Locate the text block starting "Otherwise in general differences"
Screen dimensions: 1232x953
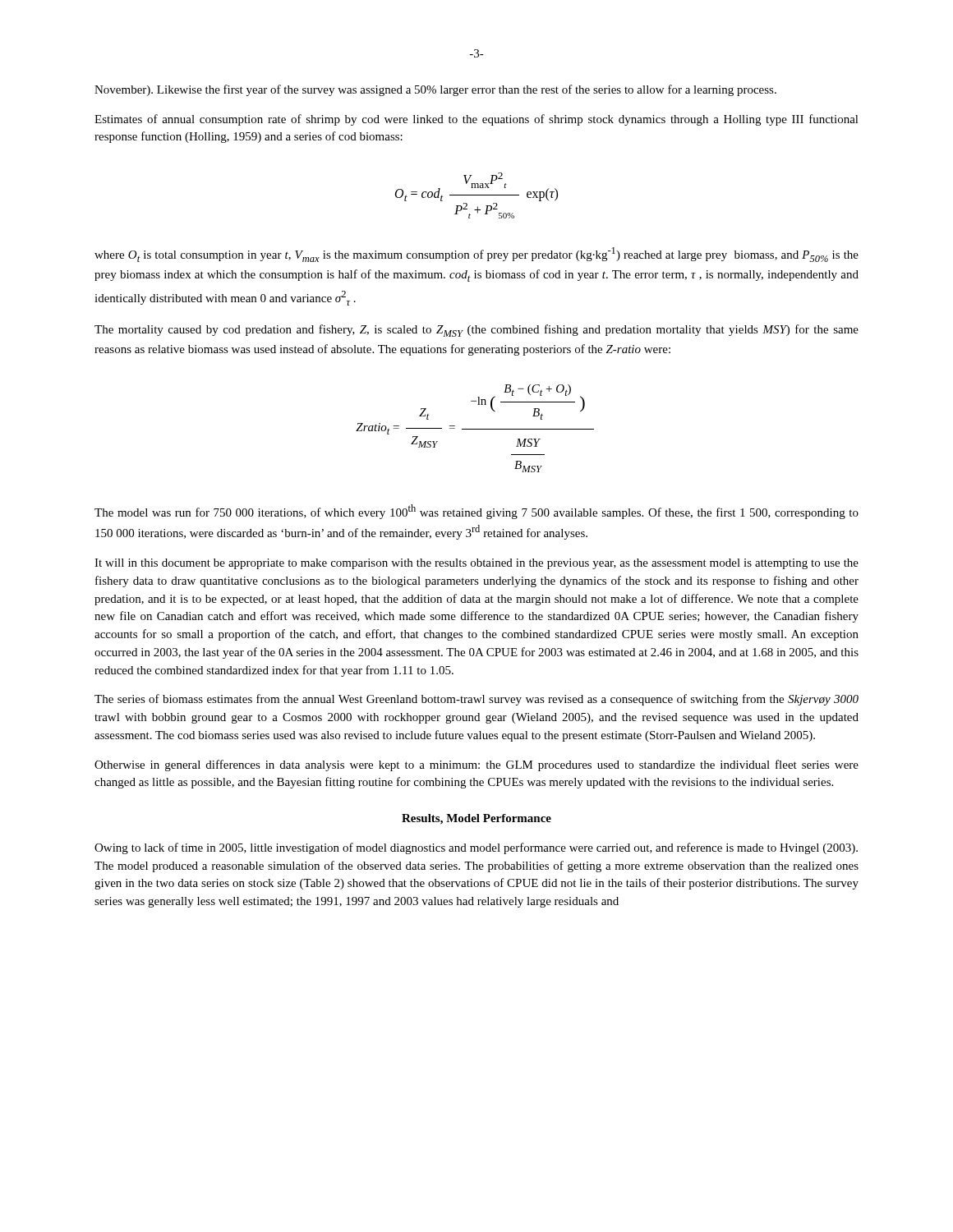click(x=476, y=774)
